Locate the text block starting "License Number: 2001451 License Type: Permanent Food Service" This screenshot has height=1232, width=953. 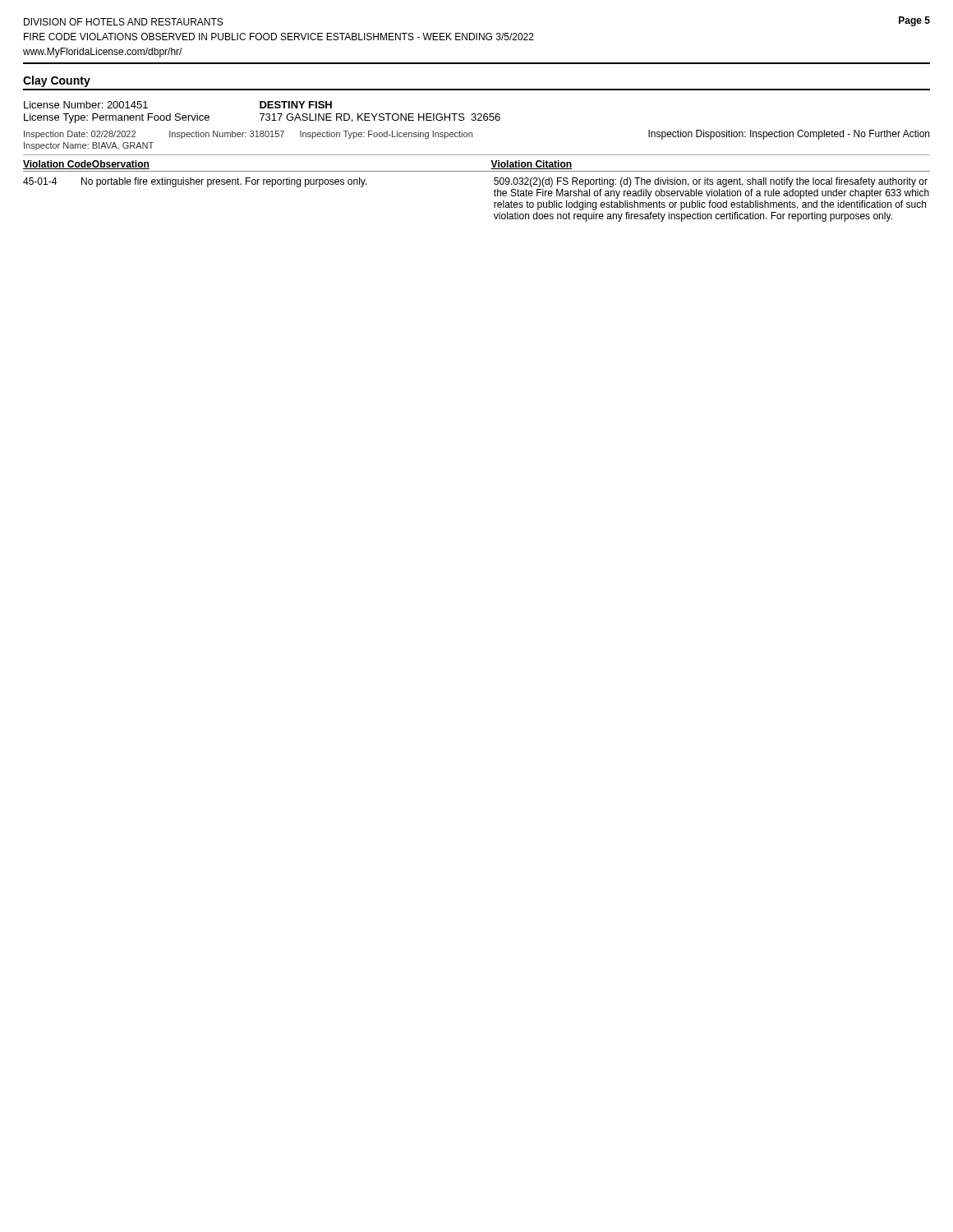476,111
